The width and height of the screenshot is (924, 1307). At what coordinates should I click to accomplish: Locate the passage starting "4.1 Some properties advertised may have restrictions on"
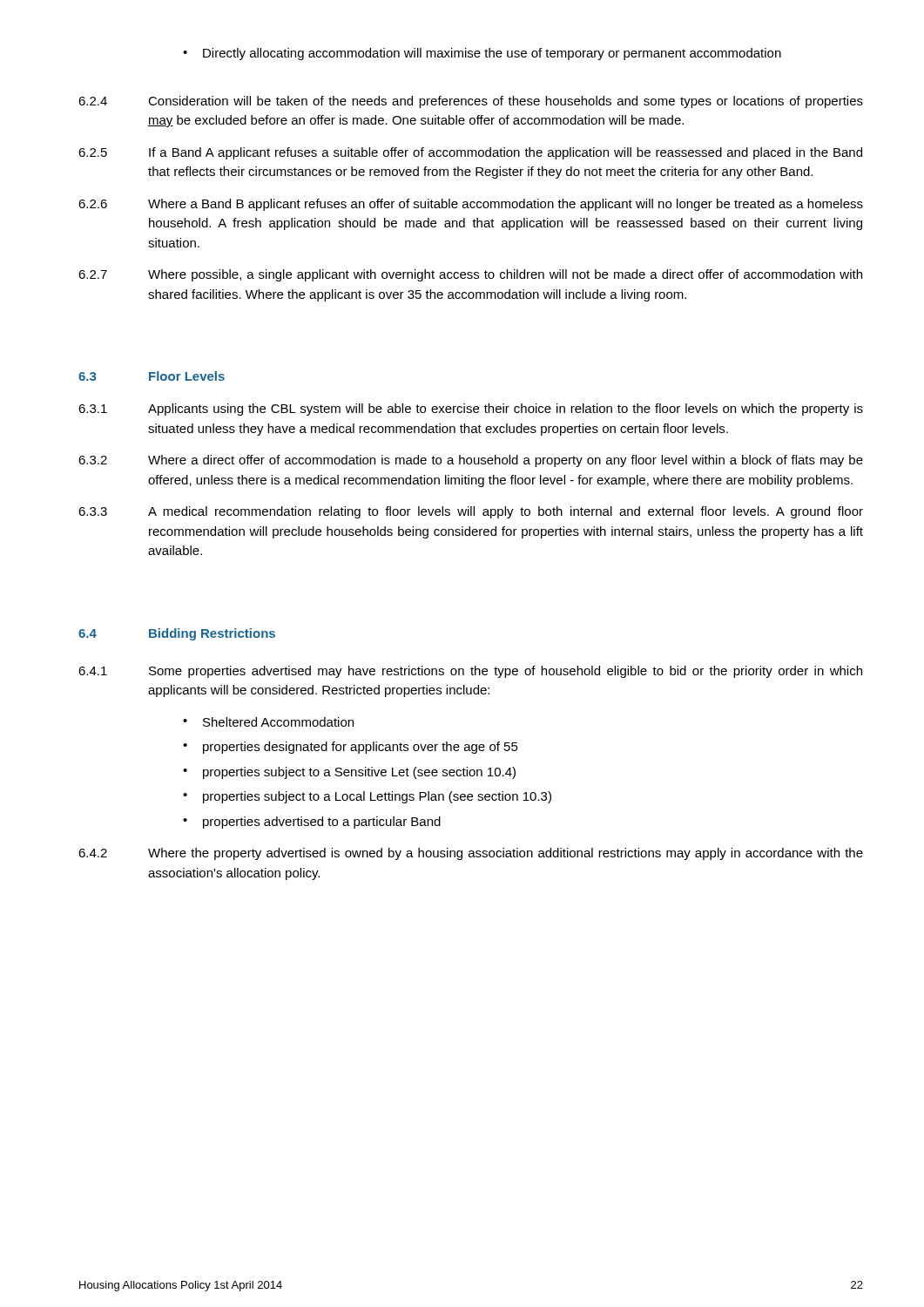click(x=471, y=681)
